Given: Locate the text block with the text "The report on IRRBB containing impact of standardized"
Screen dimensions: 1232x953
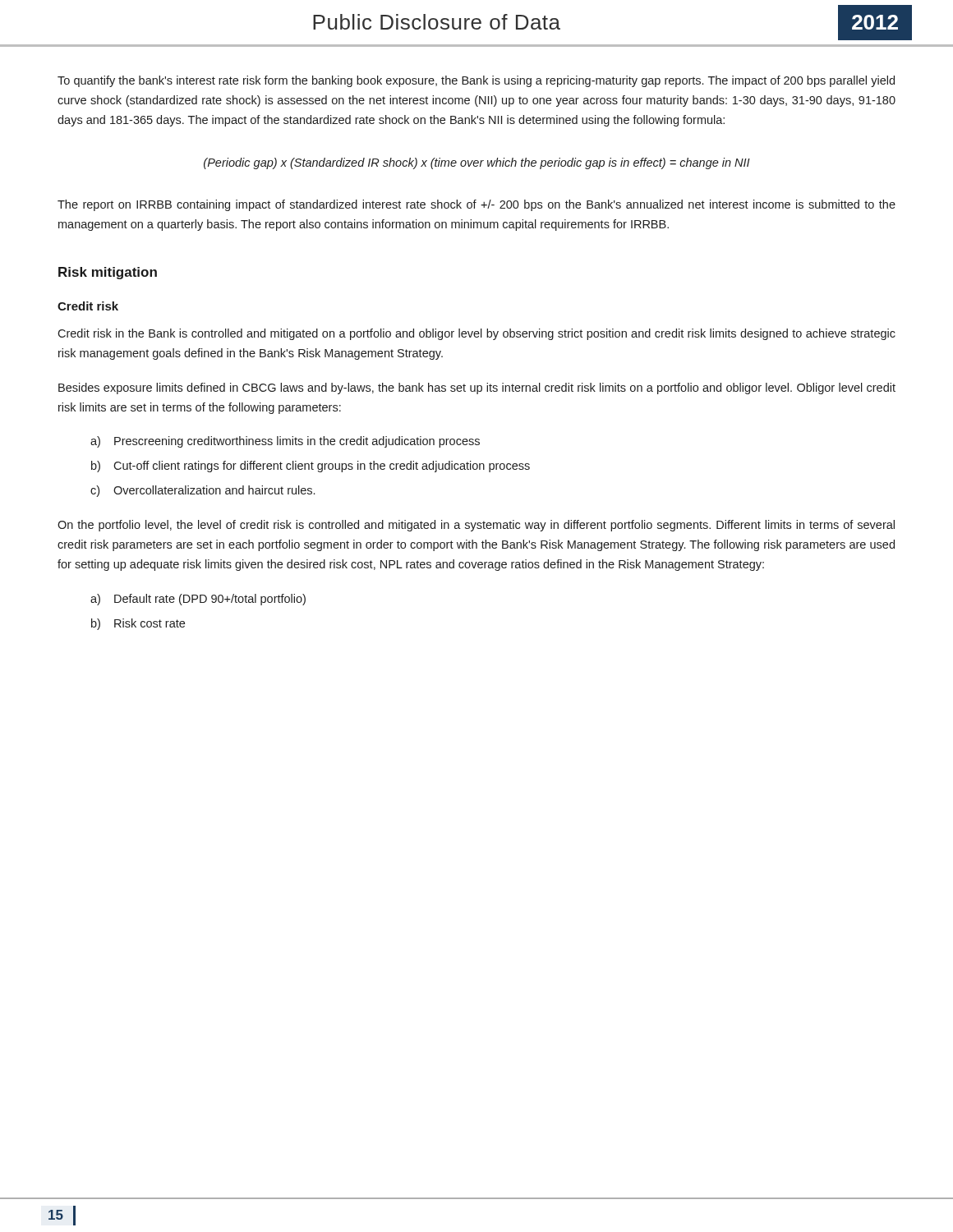Looking at the screenshot, I should point(476,214).
